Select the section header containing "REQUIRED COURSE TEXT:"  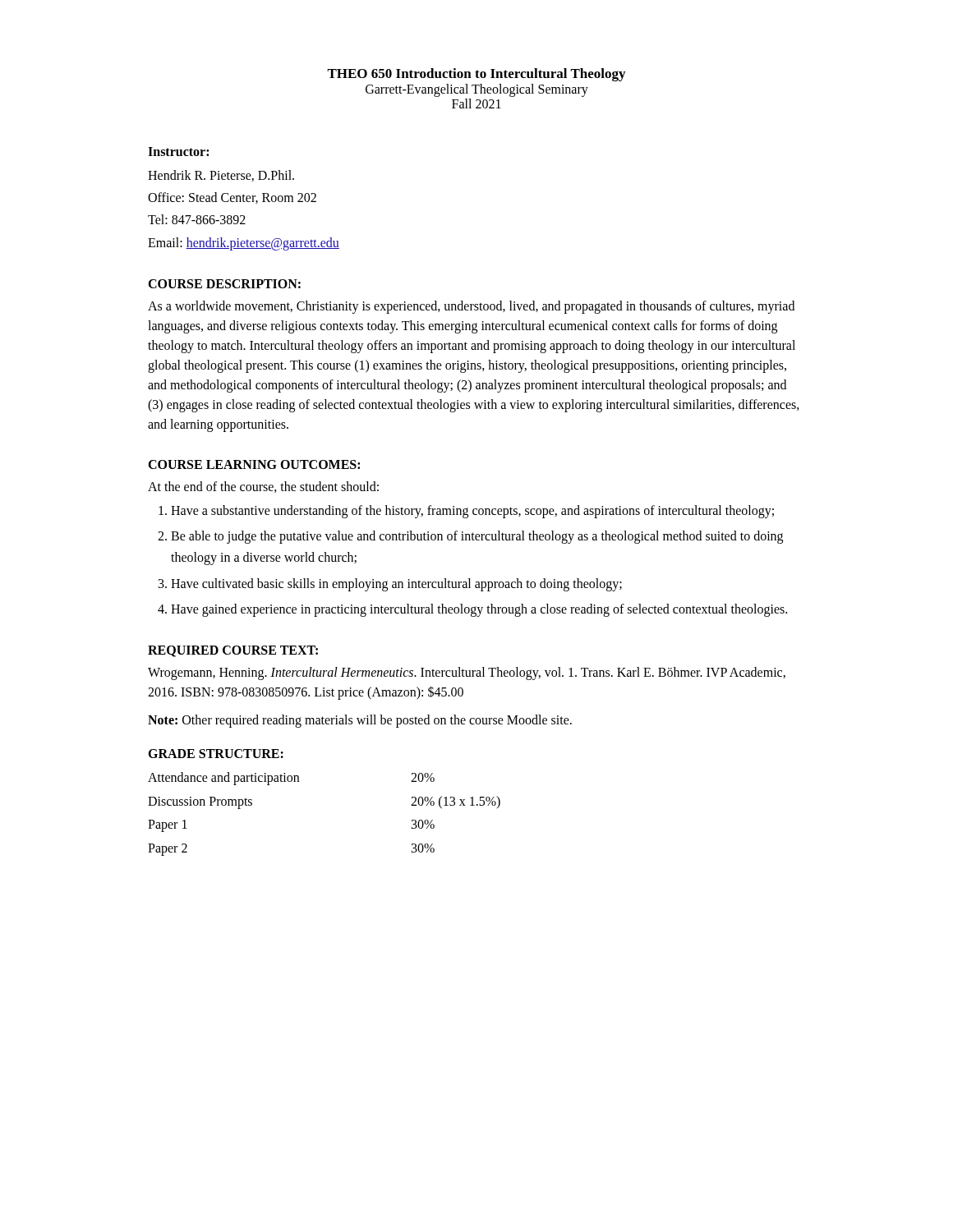(233, 650)
